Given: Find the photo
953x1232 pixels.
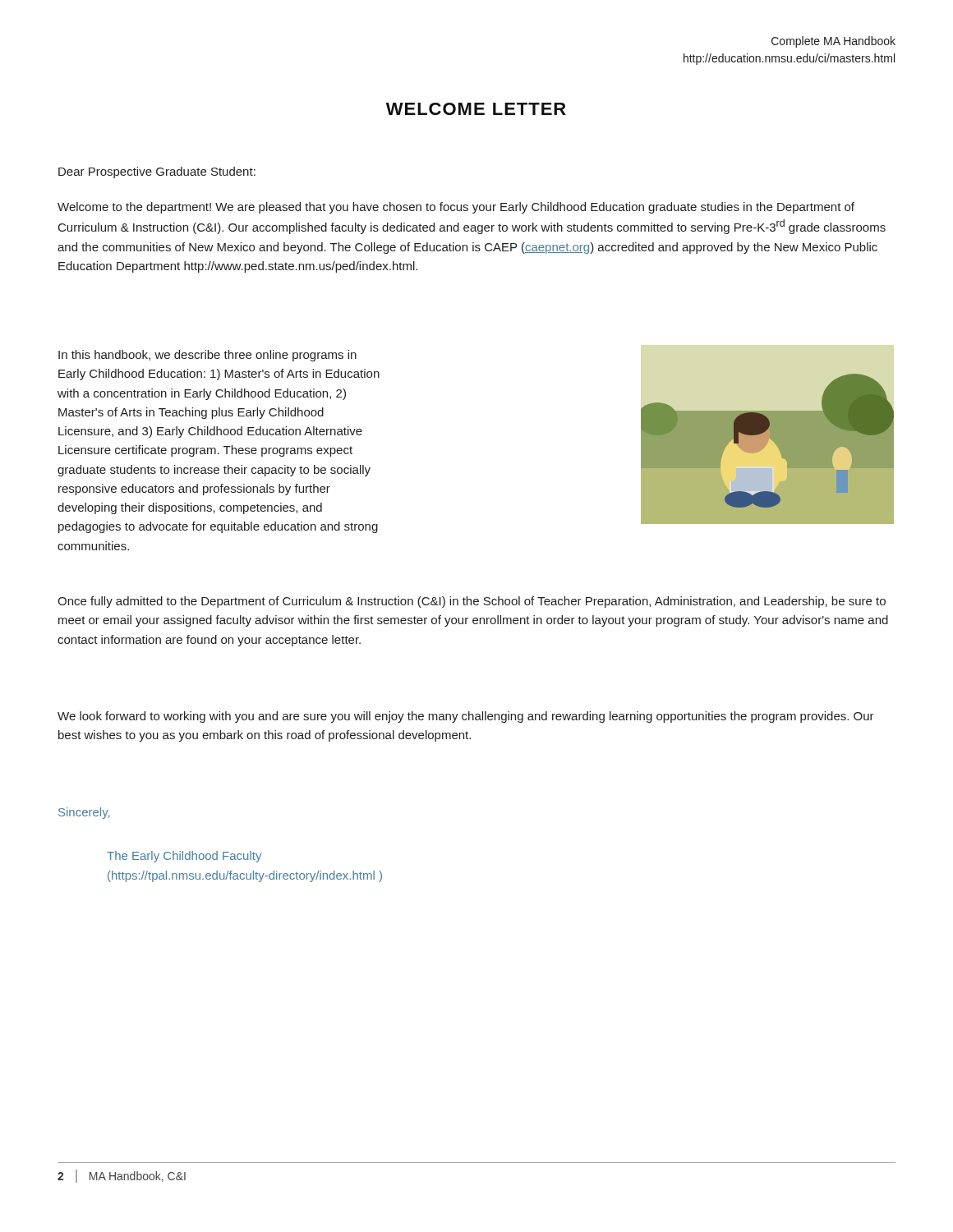Looking at the screenshot, I should (x=768, y=434).
